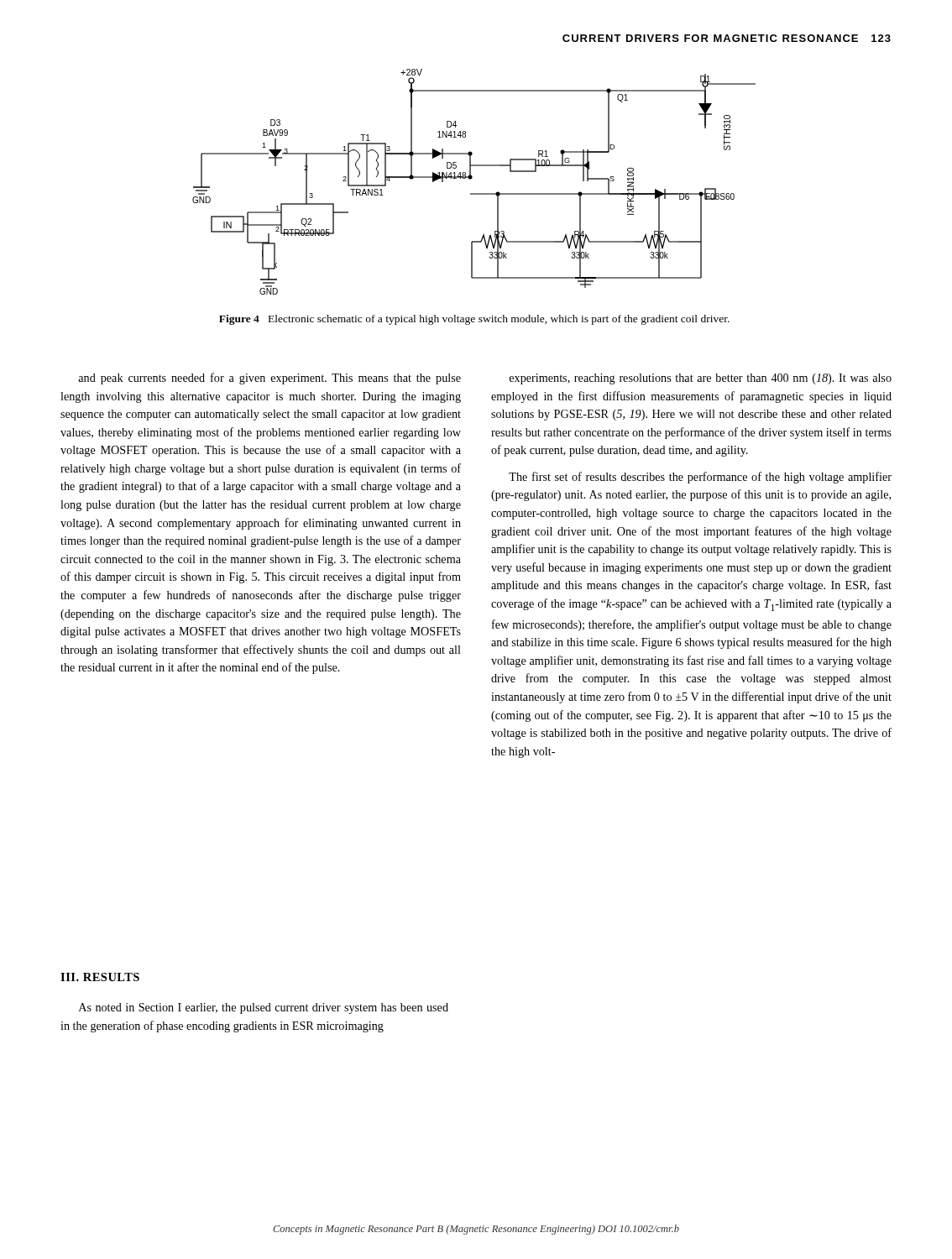Click on the passage starting "and peak currents needed for a given experiment."
952x1259 pixels.
pyautogui.click(x=261, y=523)
